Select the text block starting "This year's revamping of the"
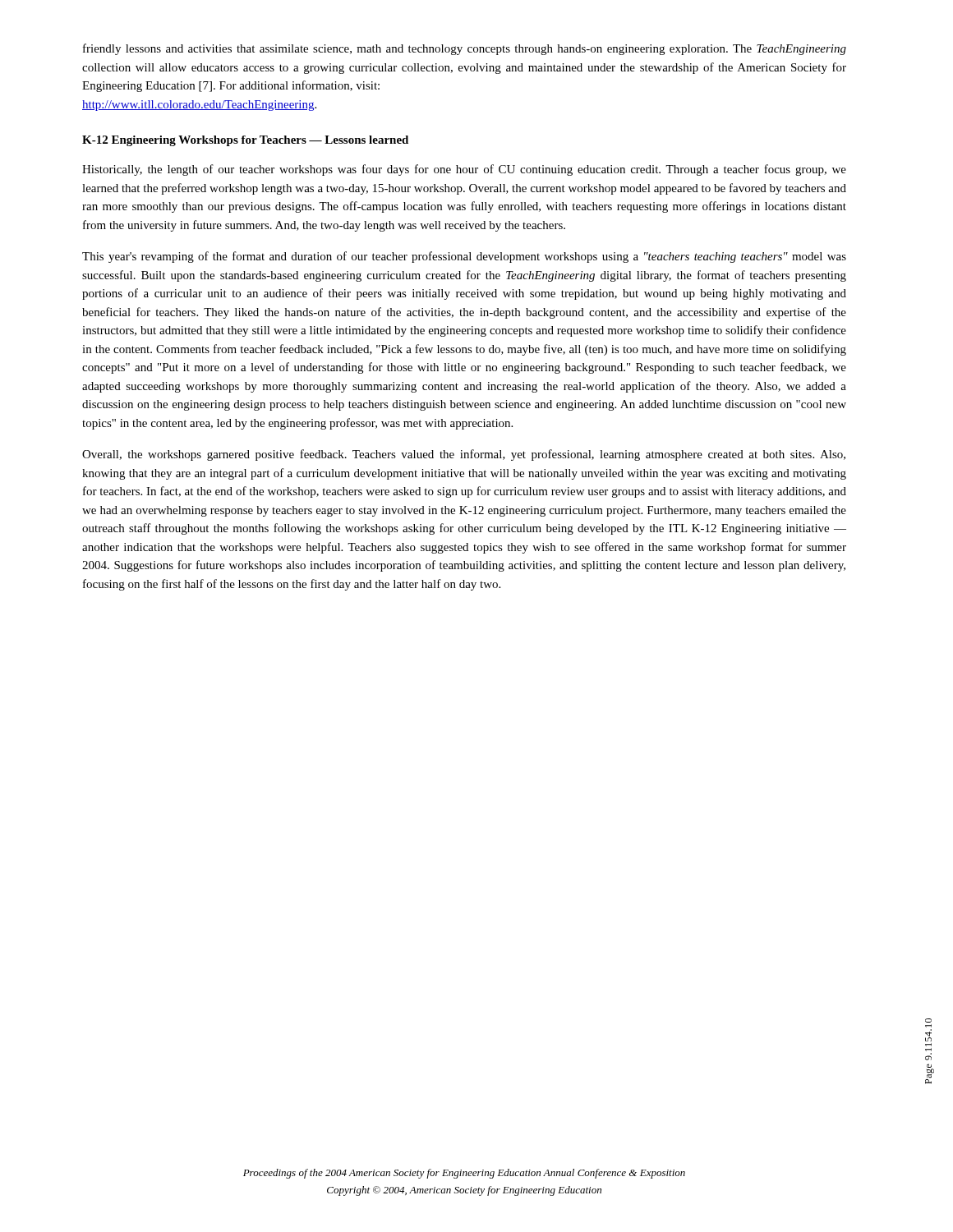Viewport: 953px width, 1232px height. 464,339
